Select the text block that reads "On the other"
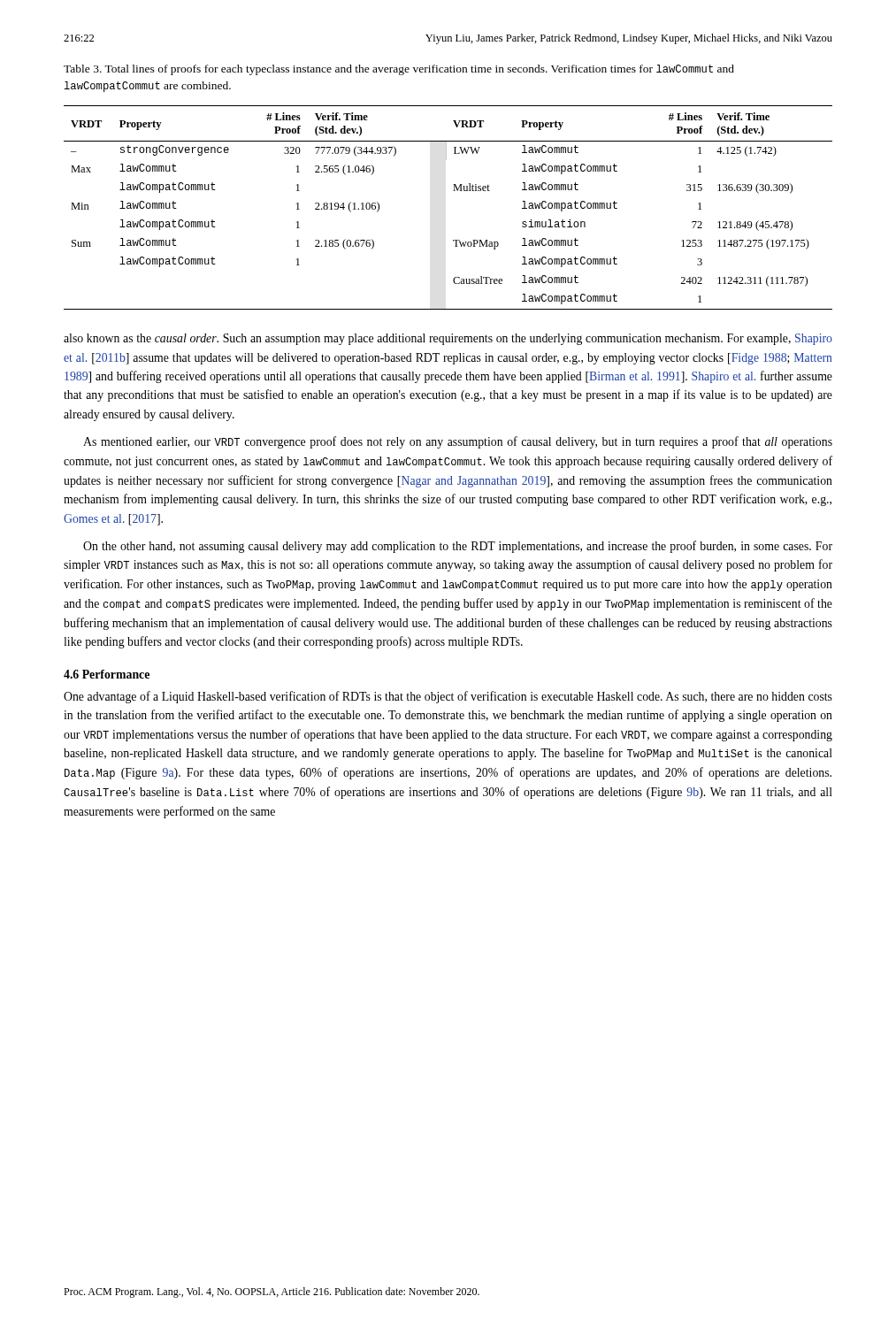The height and width of the screenshot is (1327, 896). [448, 594]
